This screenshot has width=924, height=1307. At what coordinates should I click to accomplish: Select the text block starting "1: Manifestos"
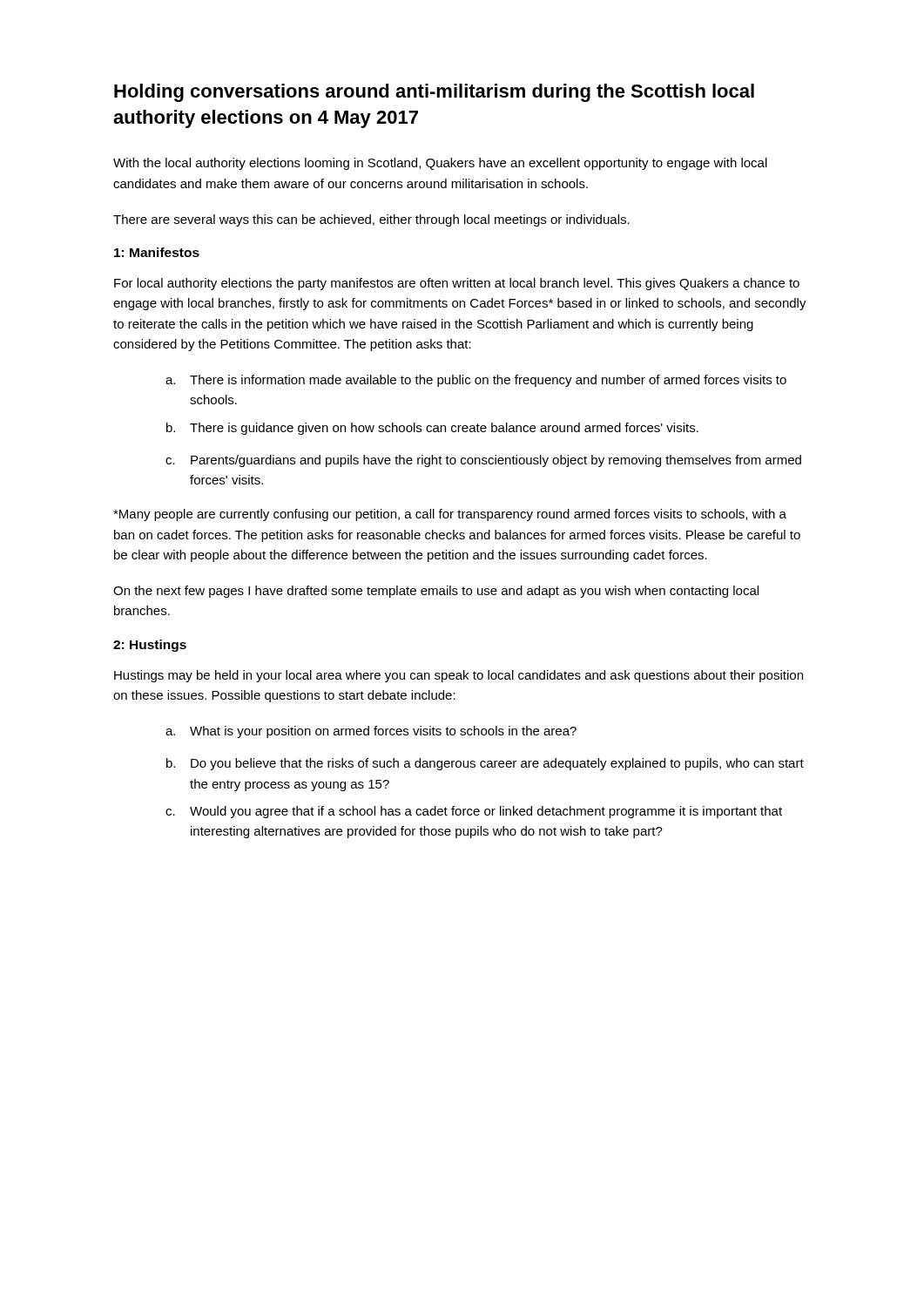pyautogui.click(x=156, y=252)
